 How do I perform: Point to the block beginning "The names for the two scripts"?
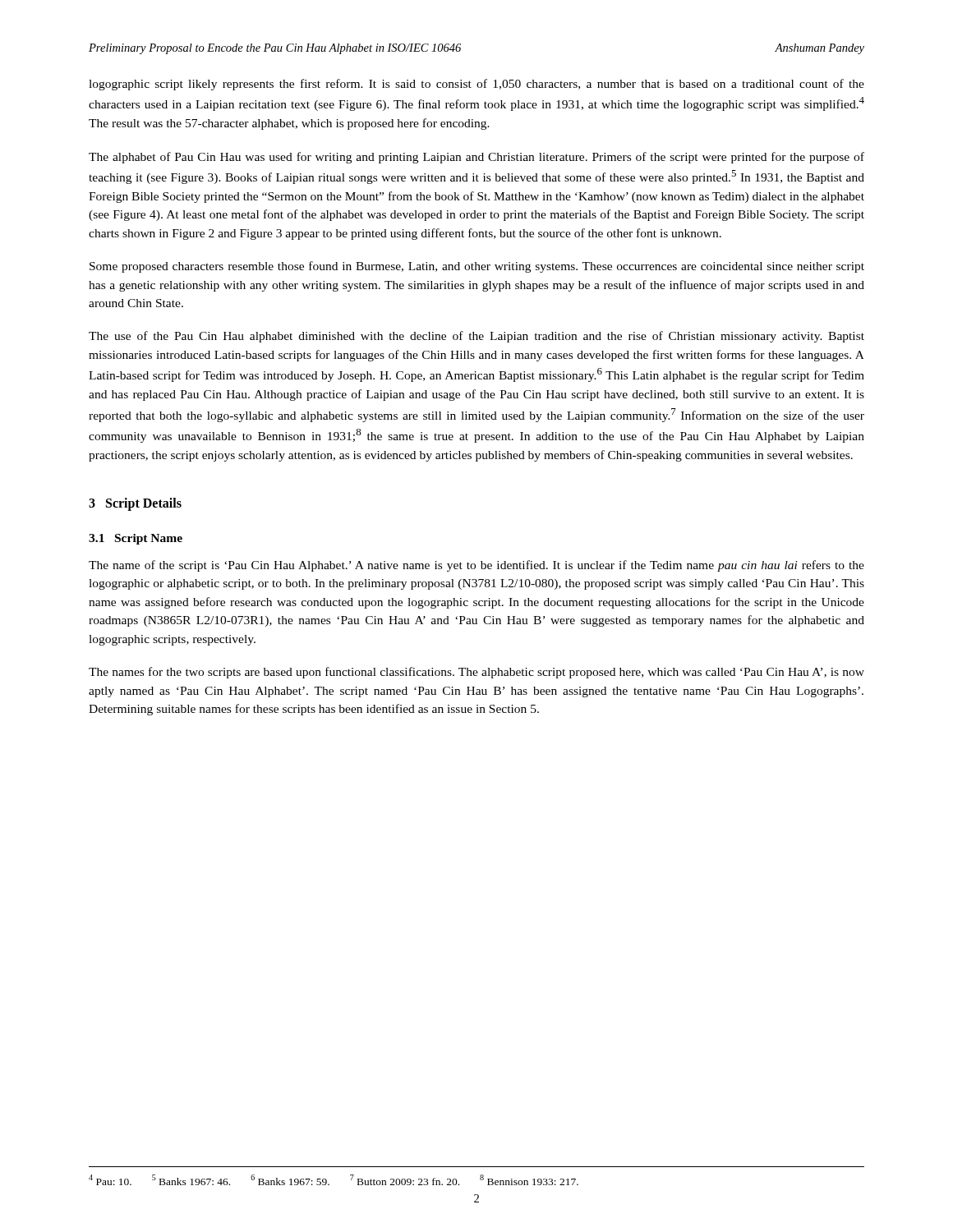point(476,690)
